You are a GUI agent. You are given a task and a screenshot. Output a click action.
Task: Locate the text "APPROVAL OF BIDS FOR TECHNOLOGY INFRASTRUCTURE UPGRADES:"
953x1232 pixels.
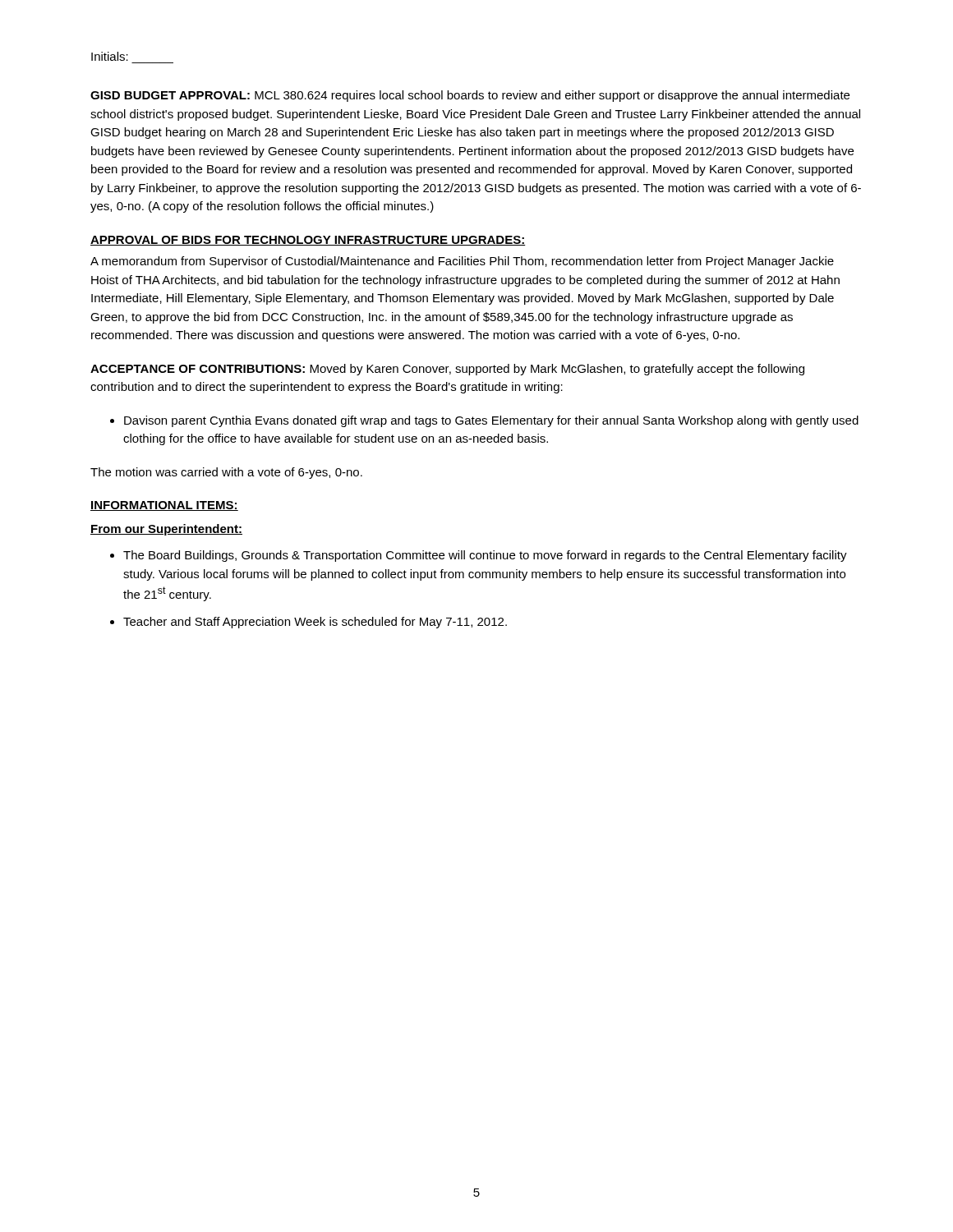coord(308,239)
